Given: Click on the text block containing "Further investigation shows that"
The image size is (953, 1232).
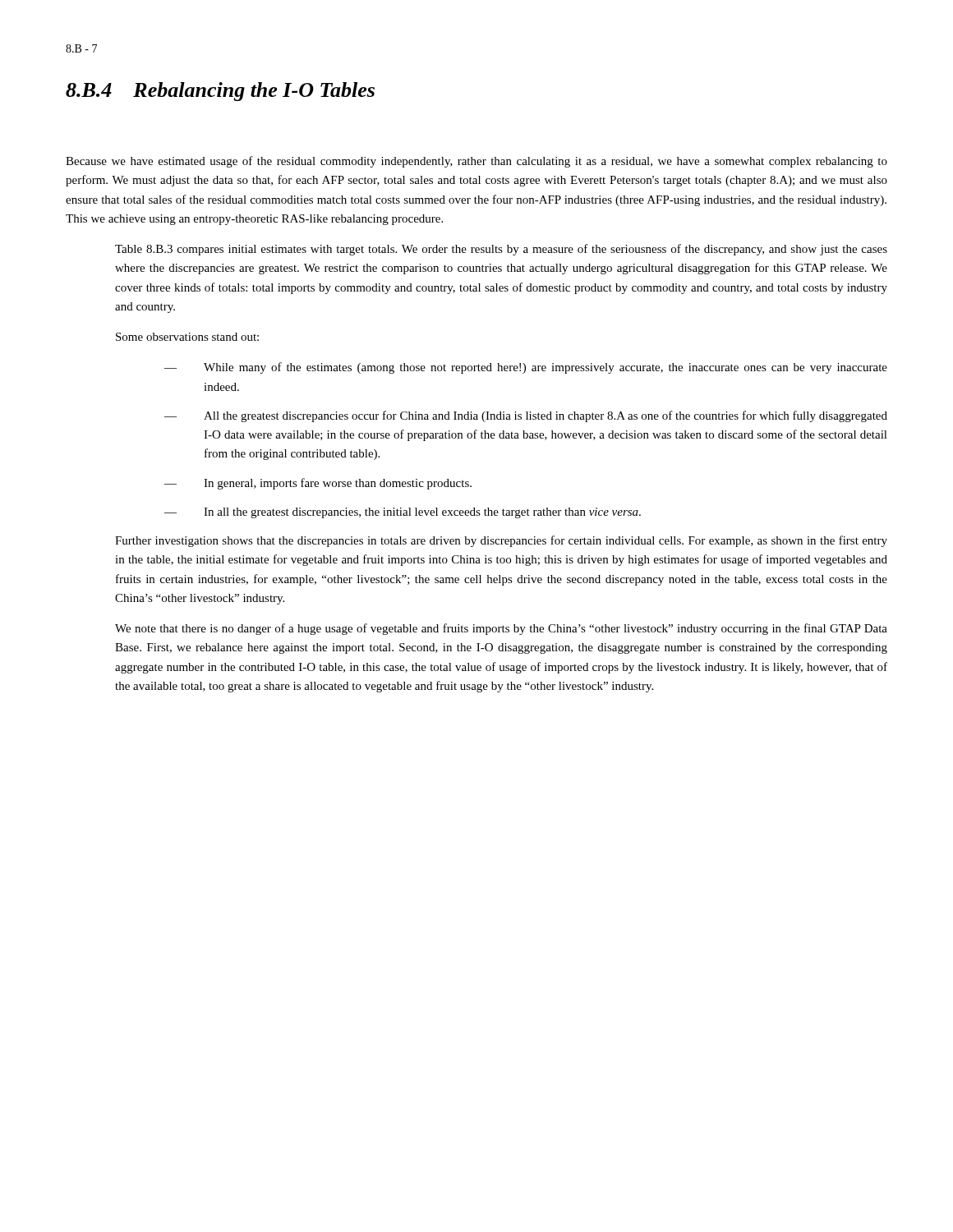Looking at the screenshot, I should coord(501,569).
